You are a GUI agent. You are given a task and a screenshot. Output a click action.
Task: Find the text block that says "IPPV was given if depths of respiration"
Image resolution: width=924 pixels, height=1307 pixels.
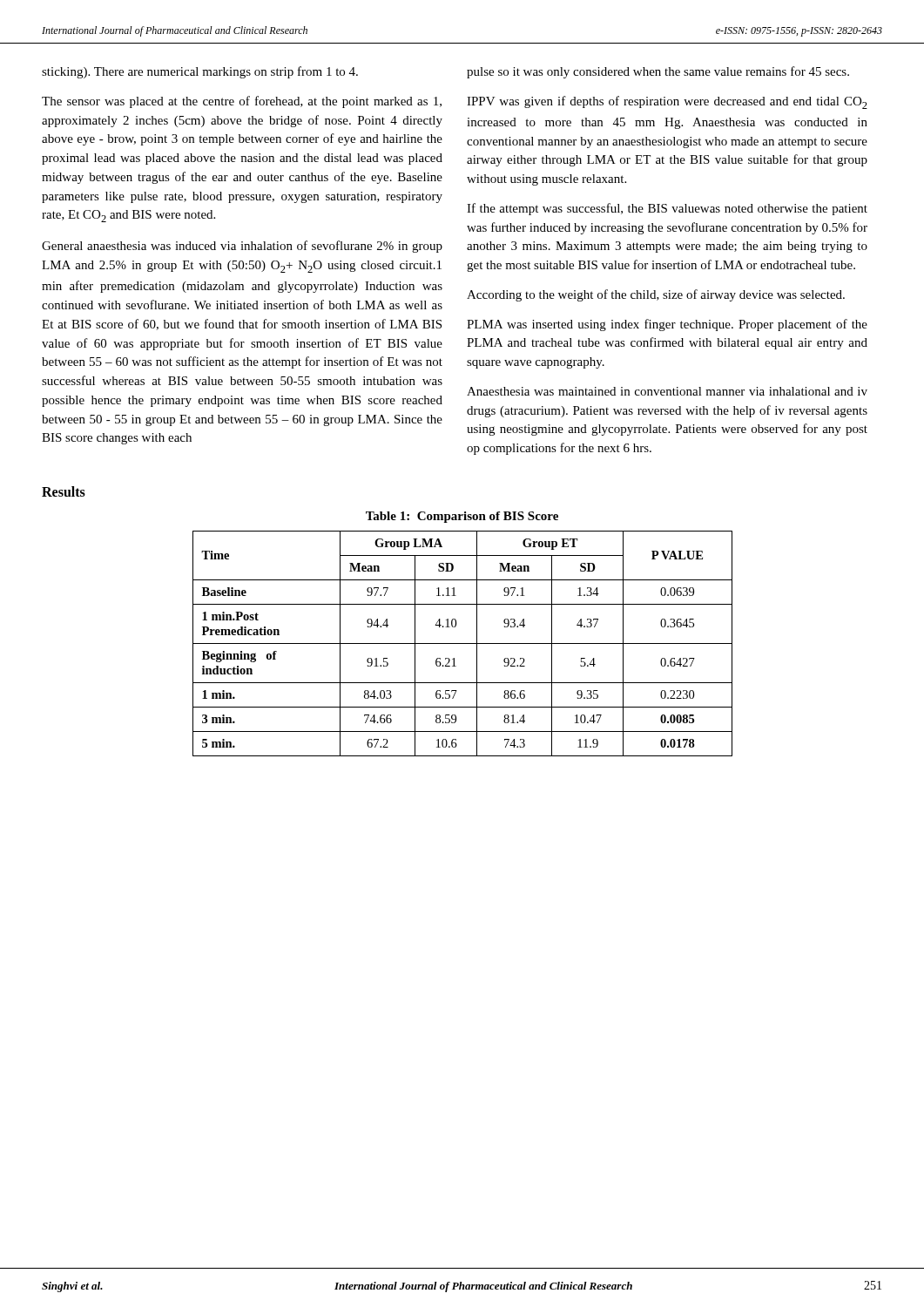[x=667, y=140]
